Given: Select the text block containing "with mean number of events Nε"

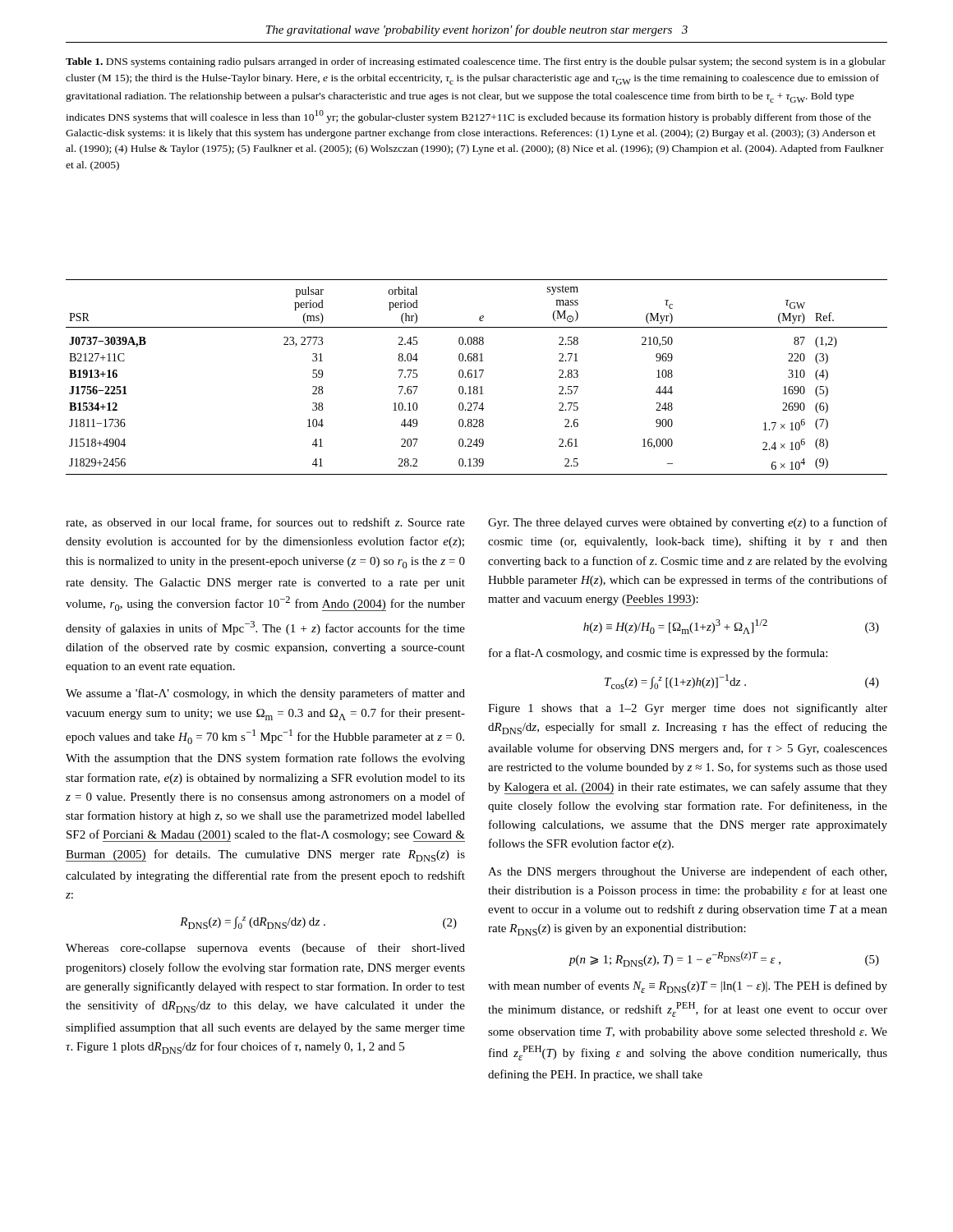Looking at the screenshot, I should pos(688,1030).
